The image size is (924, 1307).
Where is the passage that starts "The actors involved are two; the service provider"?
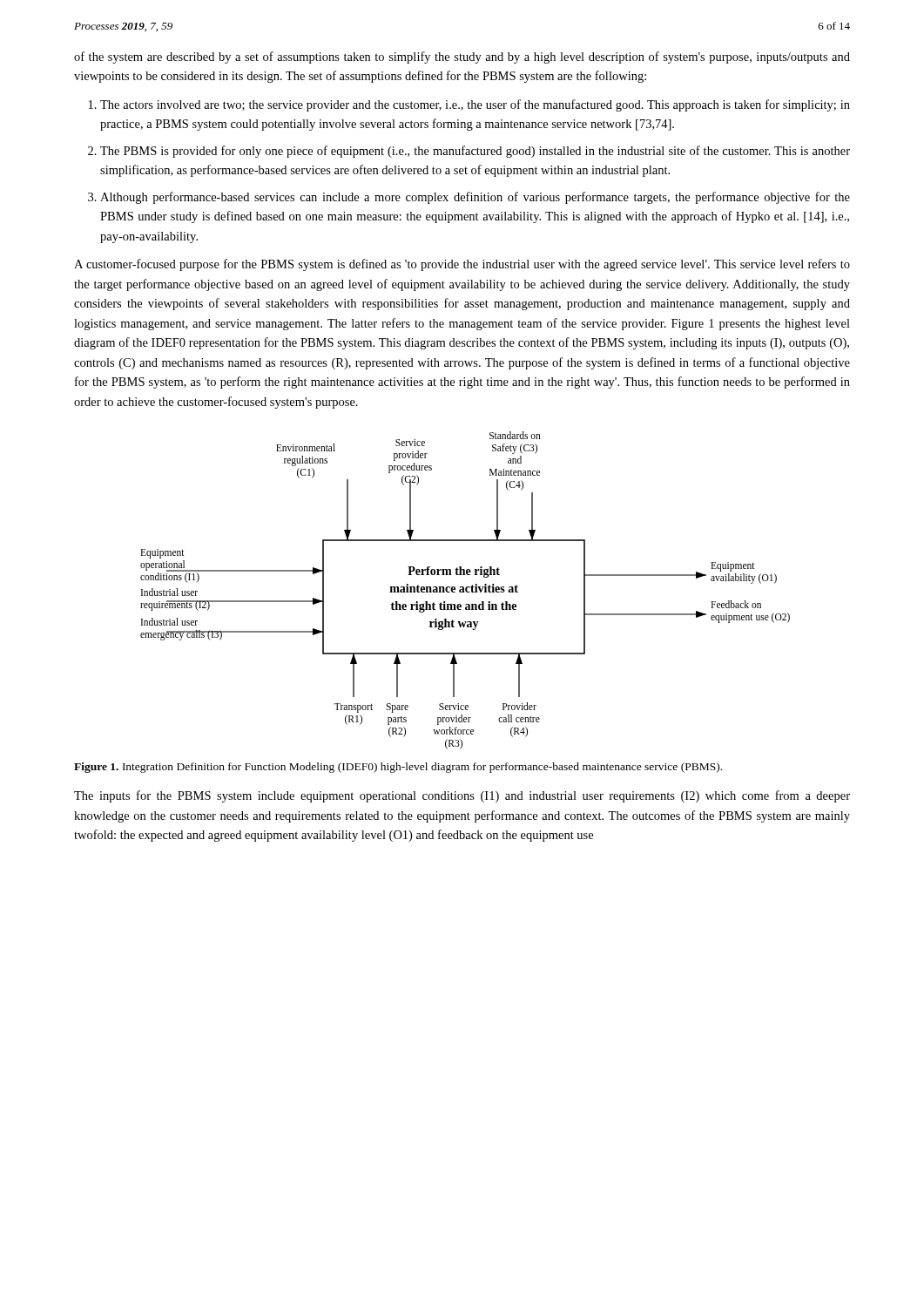click(x=475, y=114)
